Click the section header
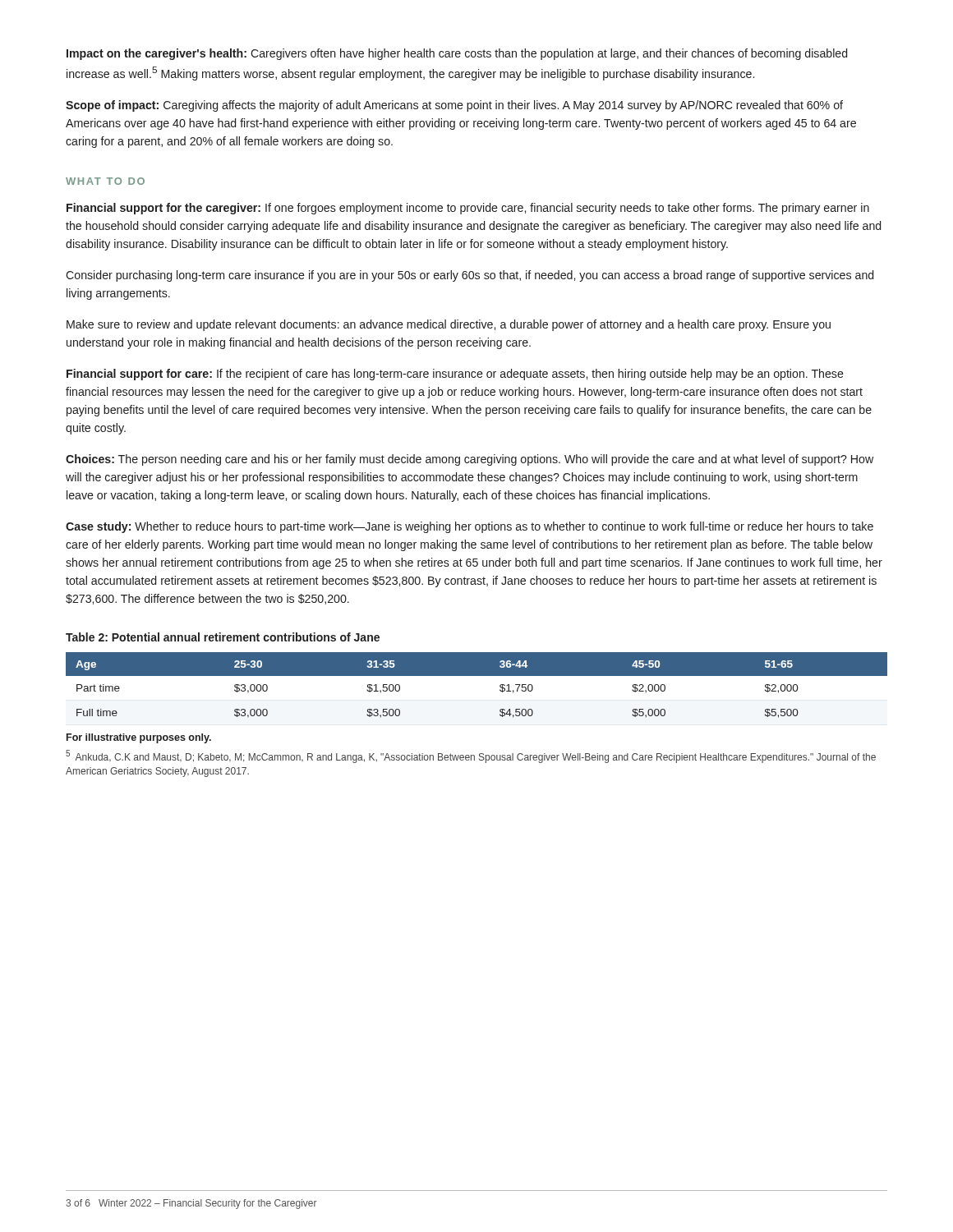This screenshot has width=953, height=1232. 106,181
